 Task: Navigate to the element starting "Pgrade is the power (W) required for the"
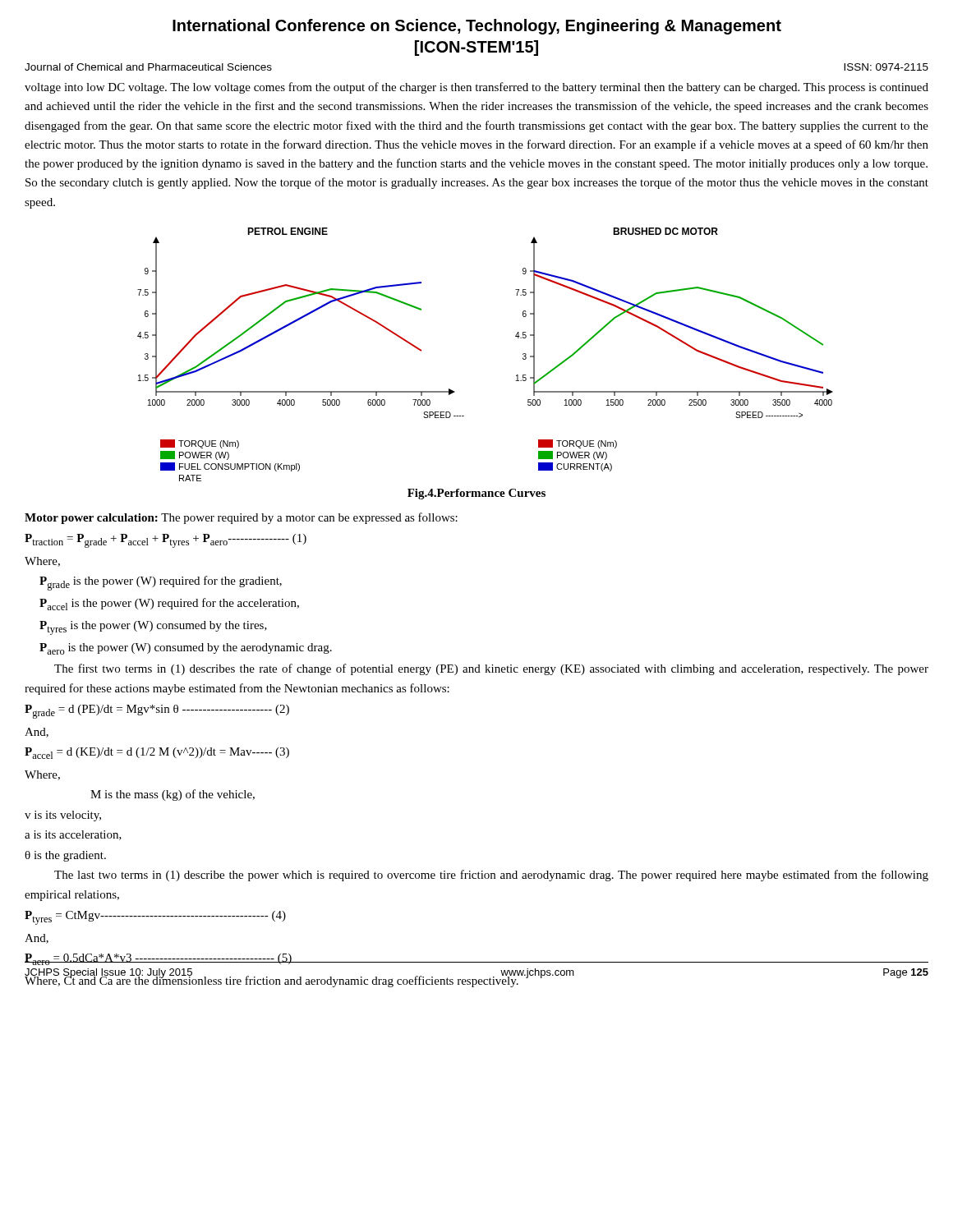pos(161,583)
